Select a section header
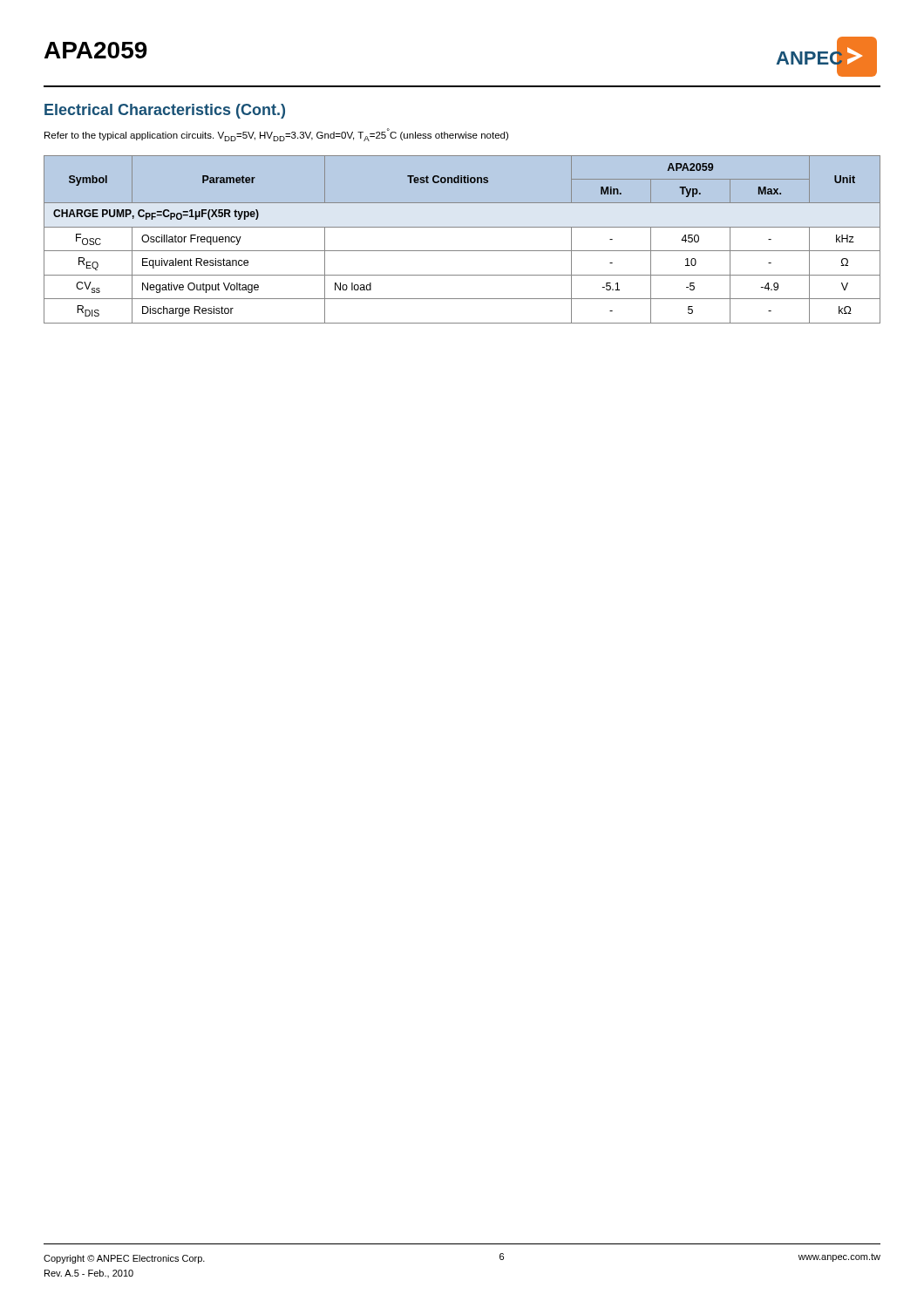The image size is (924, 1308). pos(165,110)
